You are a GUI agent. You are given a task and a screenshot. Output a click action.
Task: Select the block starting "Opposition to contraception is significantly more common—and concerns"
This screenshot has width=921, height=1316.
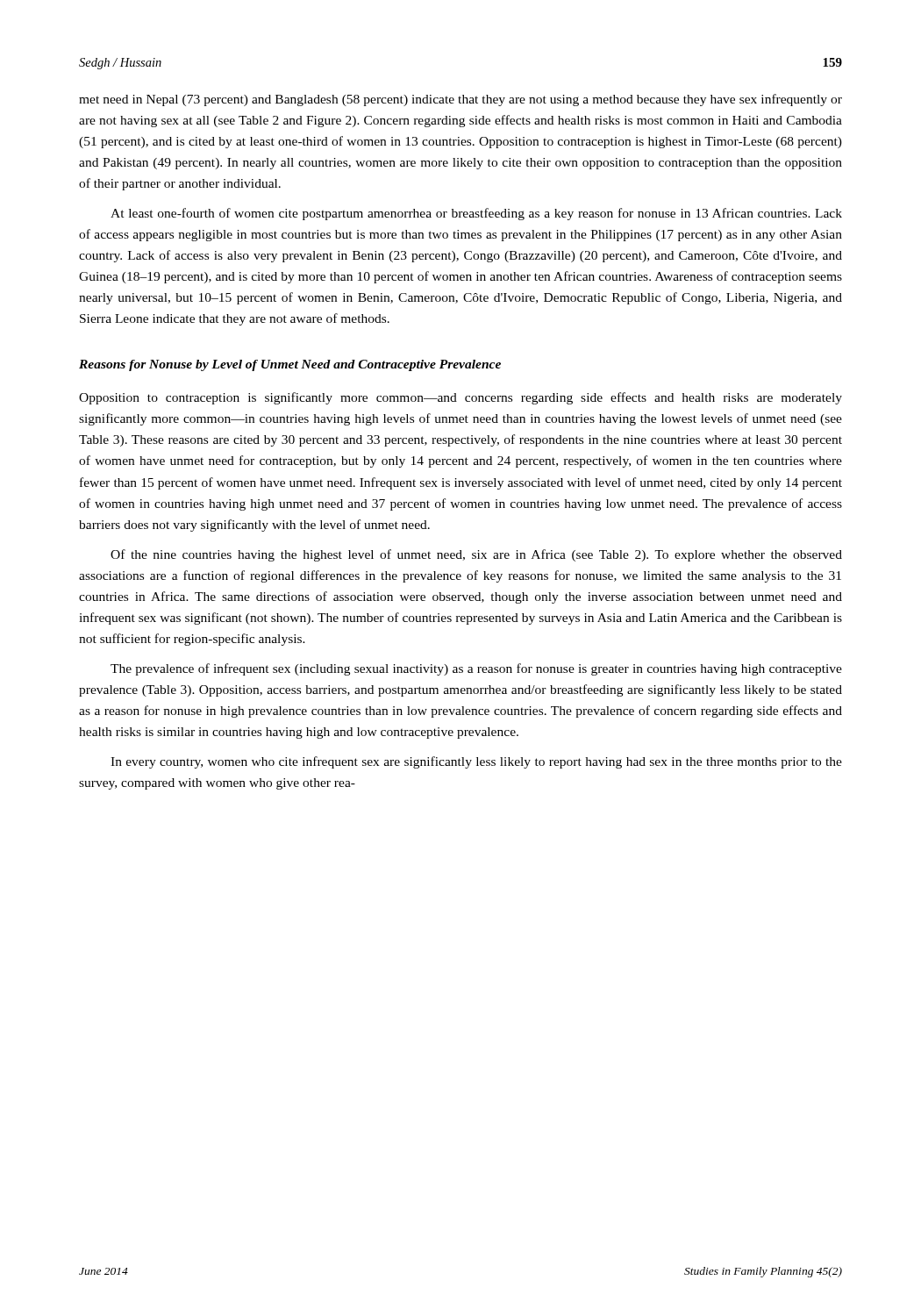coord(460,461)
